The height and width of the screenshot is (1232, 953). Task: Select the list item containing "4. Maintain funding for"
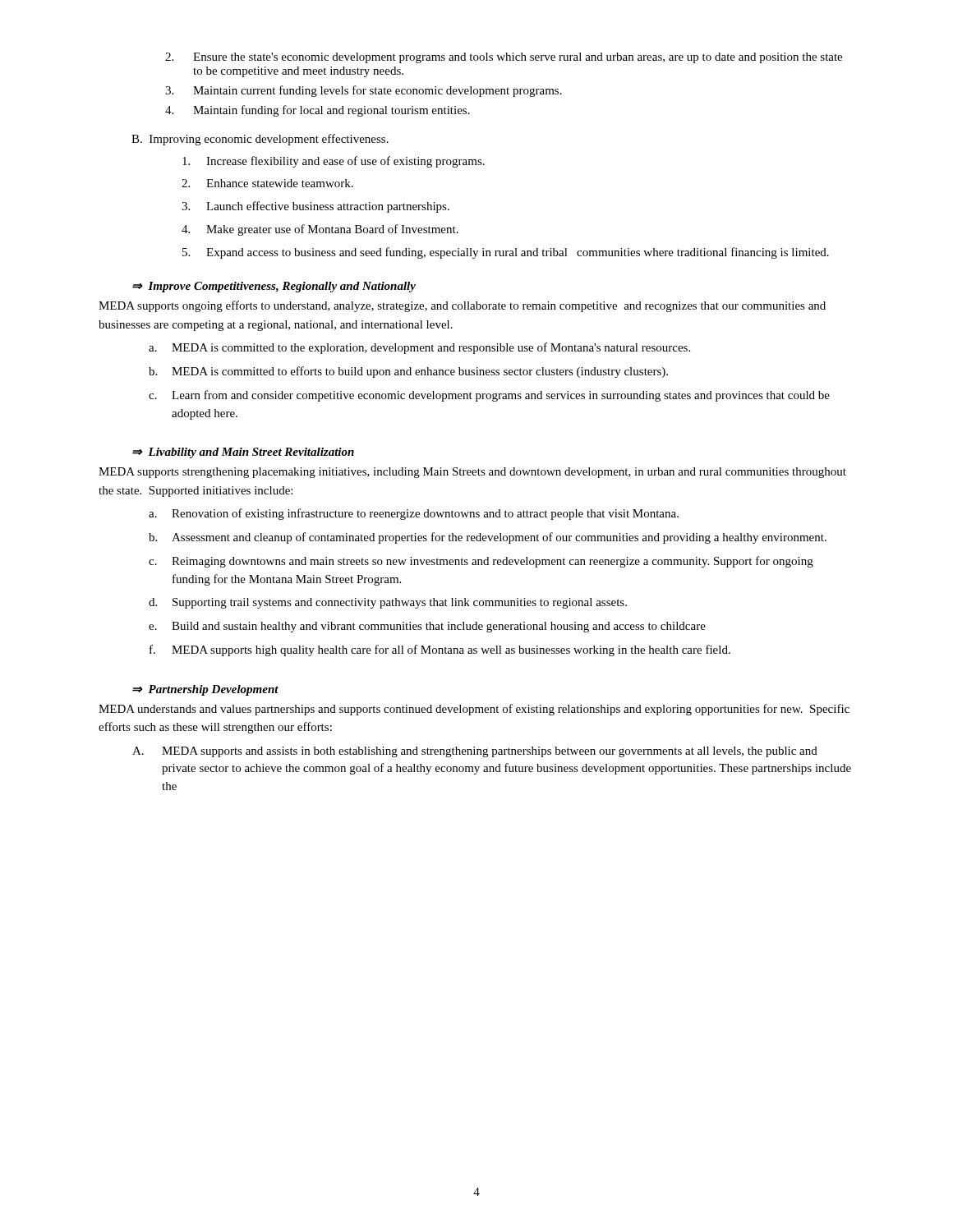pyautogui.click(x=318, y=111)
